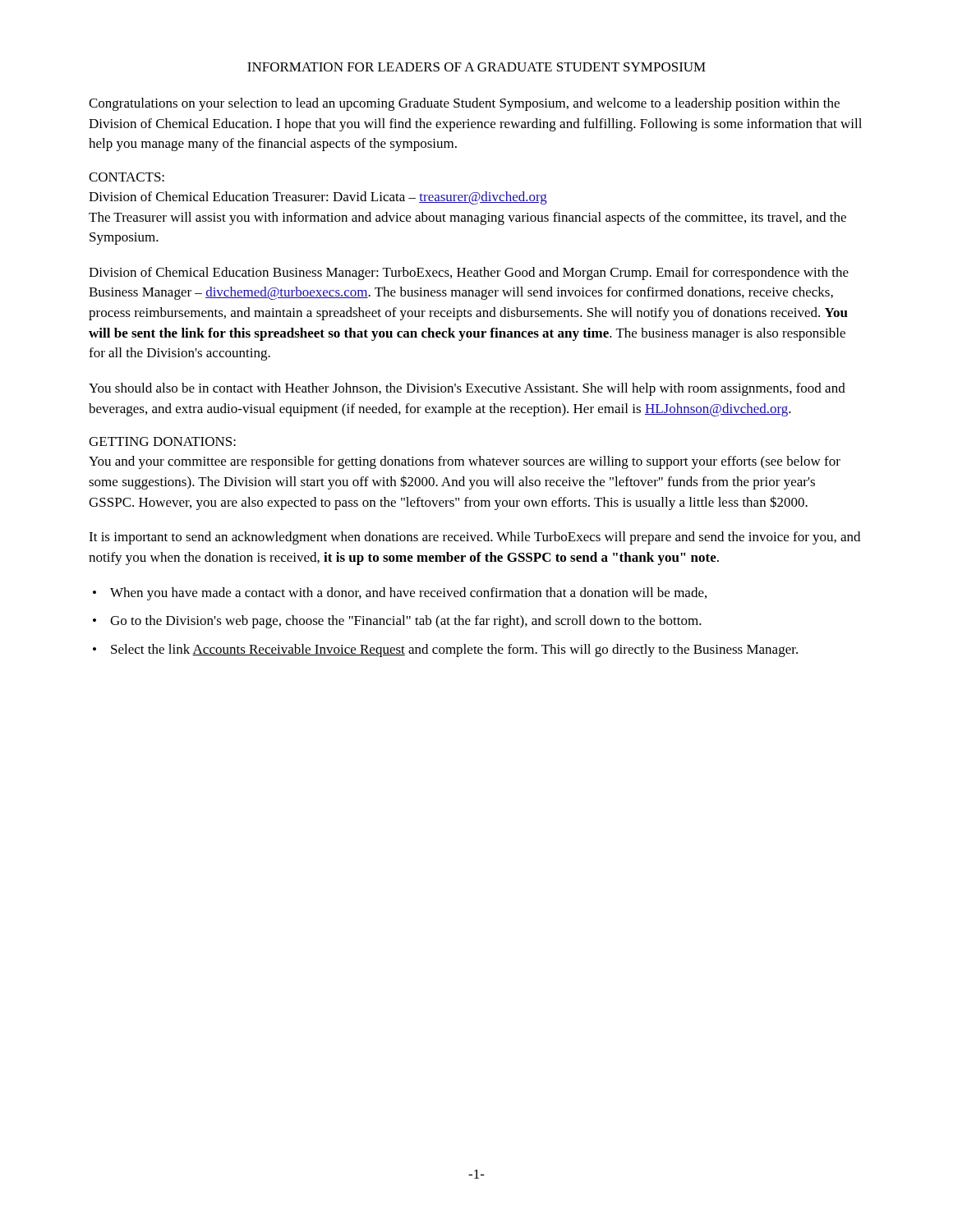953x1232 pixels.
Task: Locate the list item containing "• Select the link Accounts Receivable Invoice Request"
Action: [x=476, y=650]
